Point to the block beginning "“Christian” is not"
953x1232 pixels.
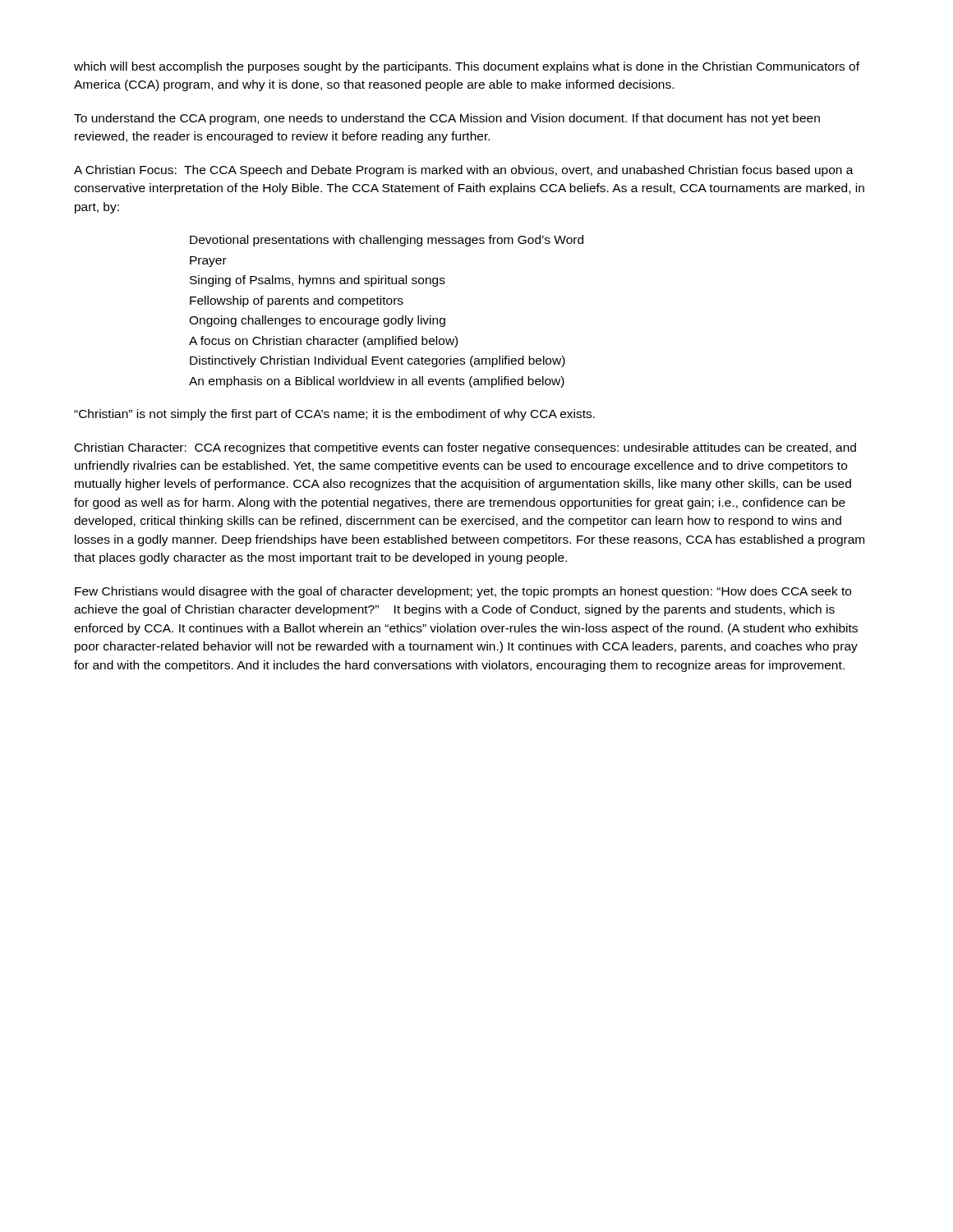335,414
